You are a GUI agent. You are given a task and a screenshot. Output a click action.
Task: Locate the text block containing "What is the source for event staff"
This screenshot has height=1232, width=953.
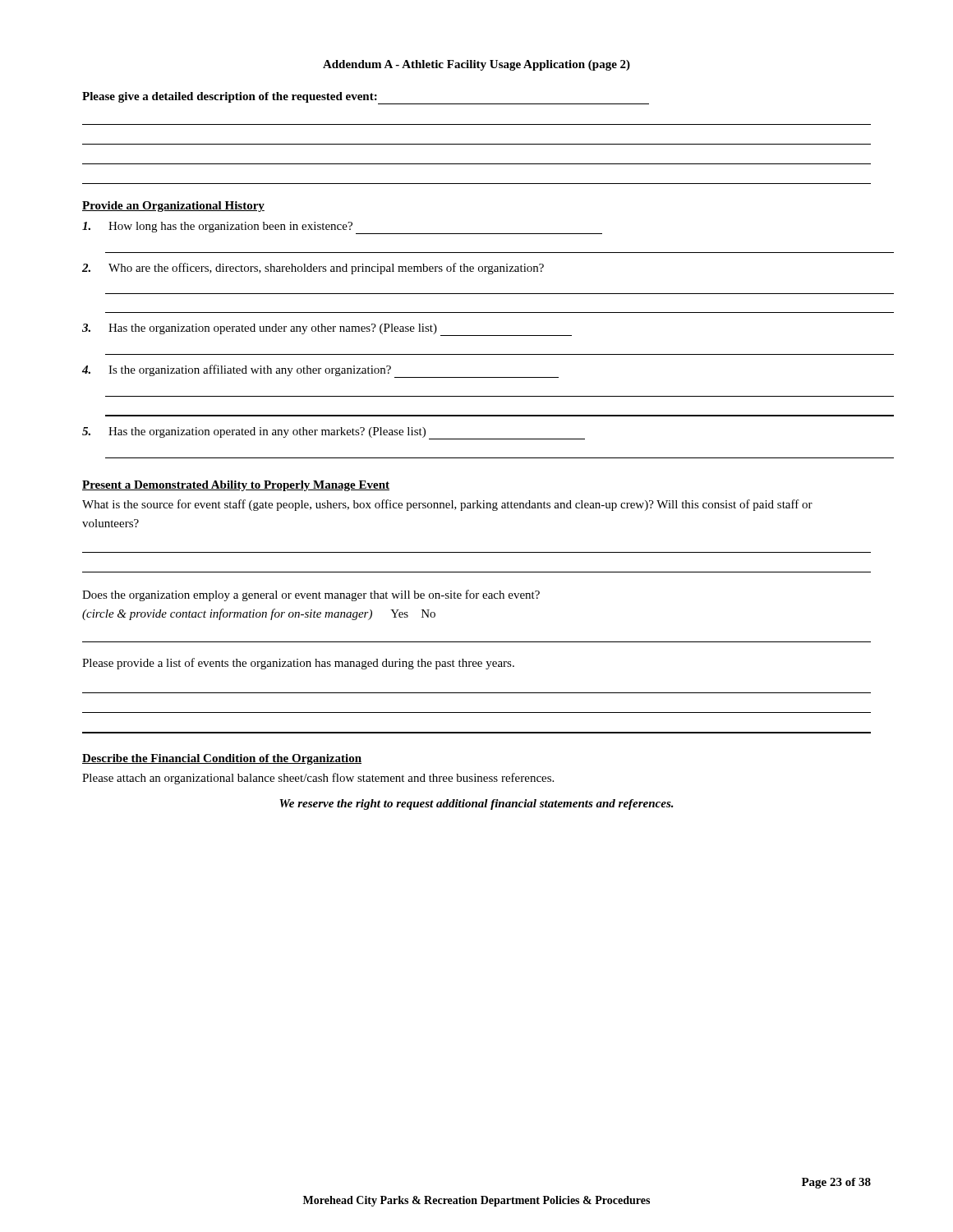coord(447,514)
